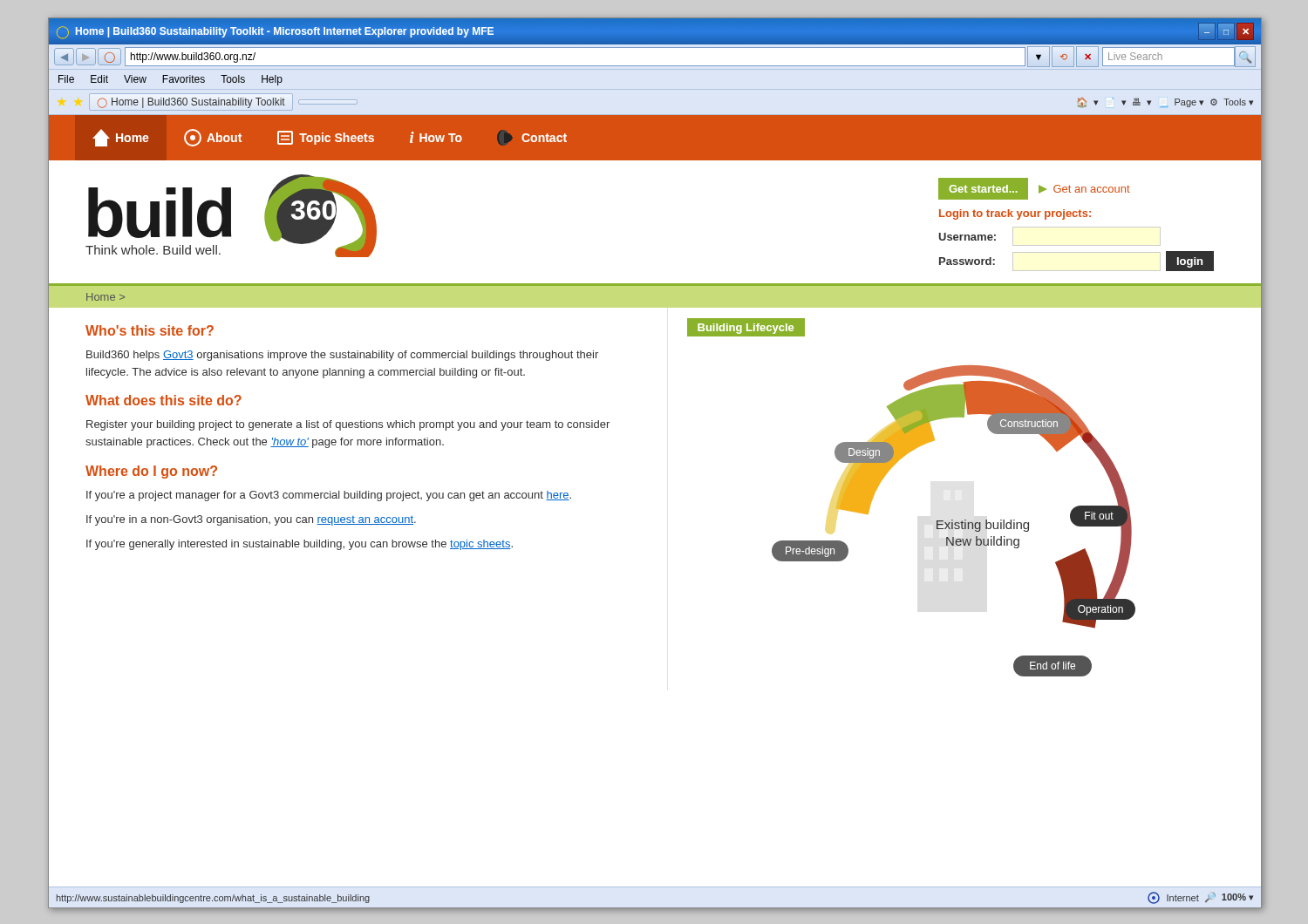1308x924 pixels.
Task: Click where it says "Who's this site for?"
Action: pos(150,331)
